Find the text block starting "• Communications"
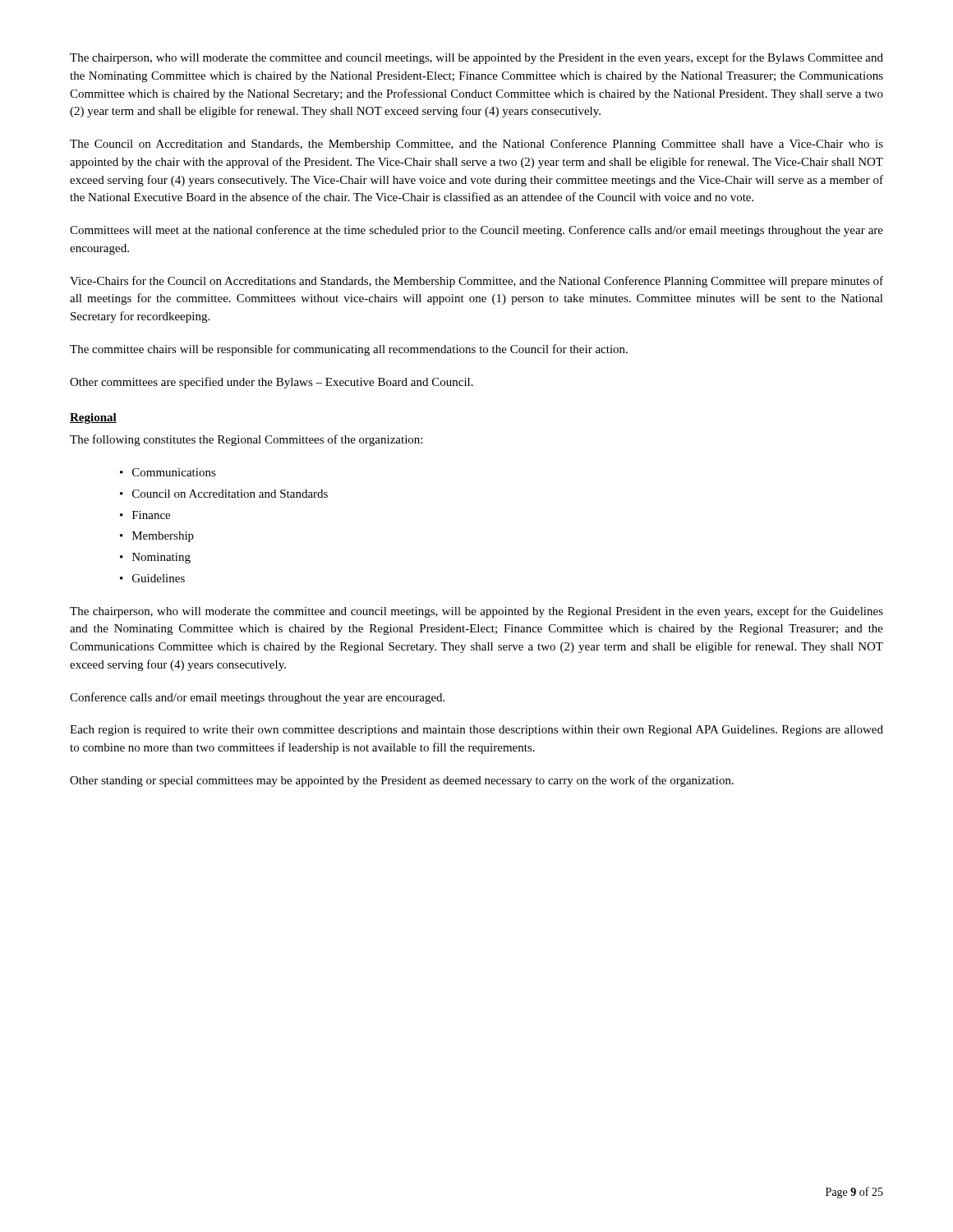Viewport: 953px width, 1232px height. [x=167, y=473]
